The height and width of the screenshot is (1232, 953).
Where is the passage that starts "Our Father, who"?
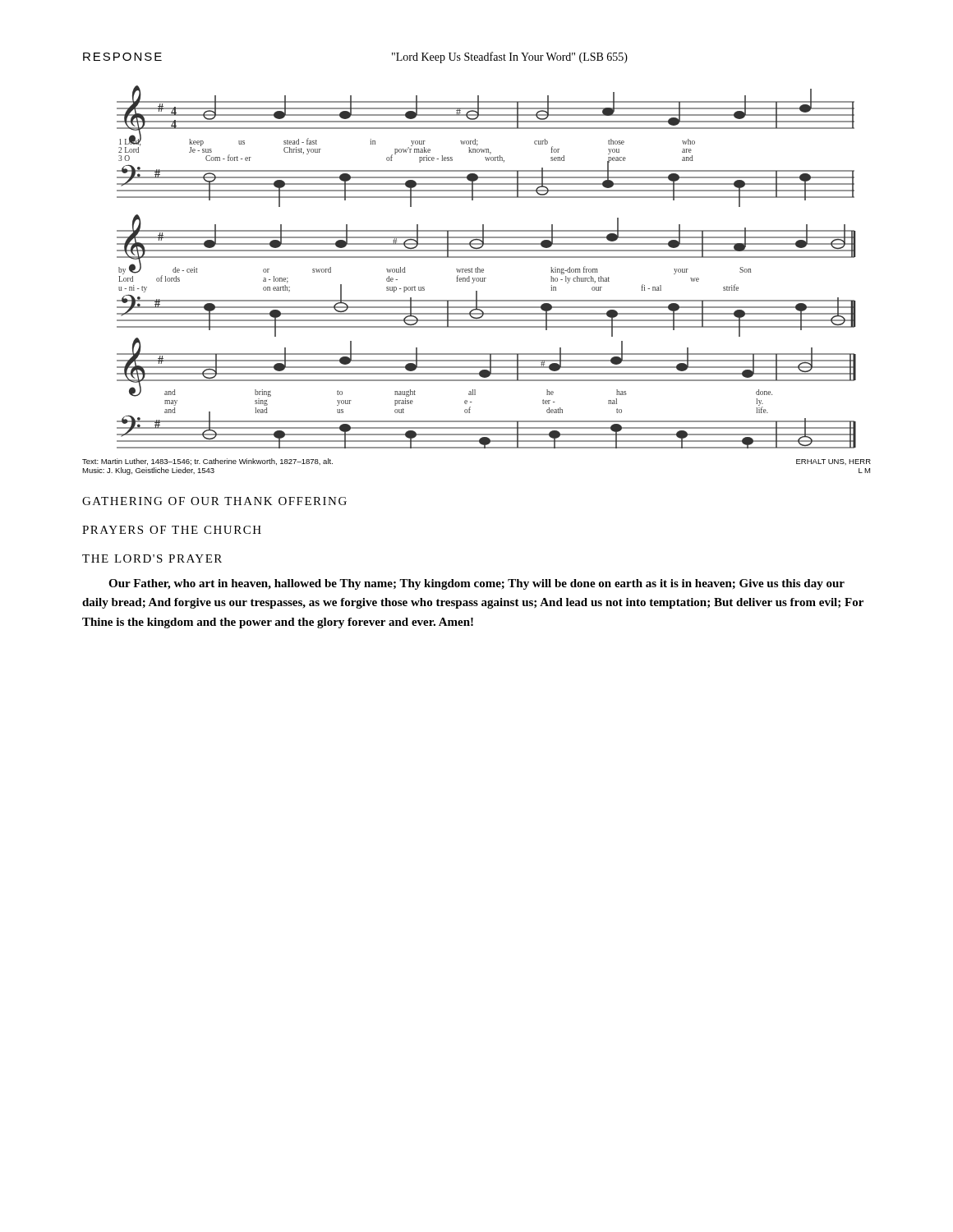click(473, 602)
